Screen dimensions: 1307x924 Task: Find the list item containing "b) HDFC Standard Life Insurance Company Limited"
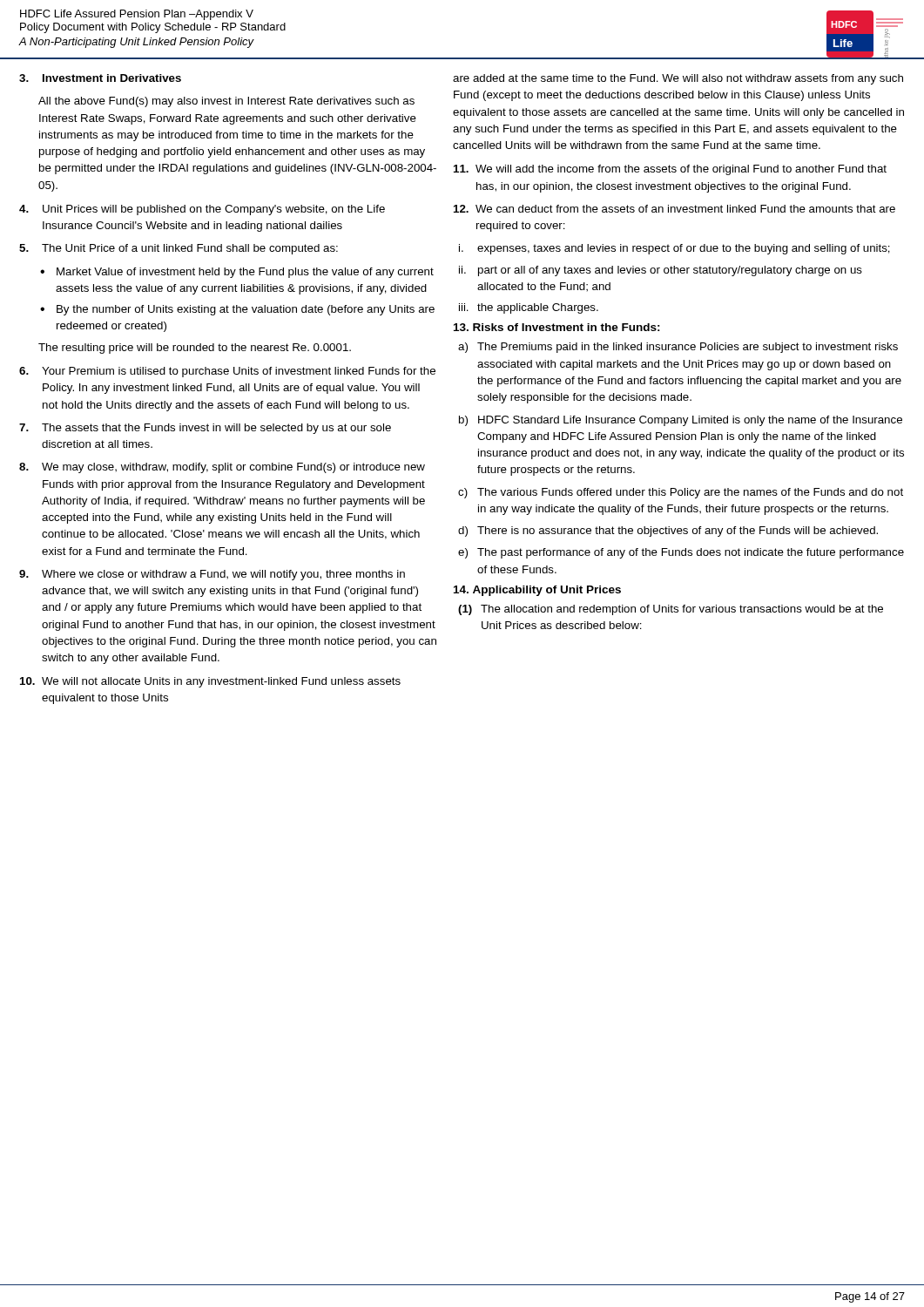coord(681,444)
